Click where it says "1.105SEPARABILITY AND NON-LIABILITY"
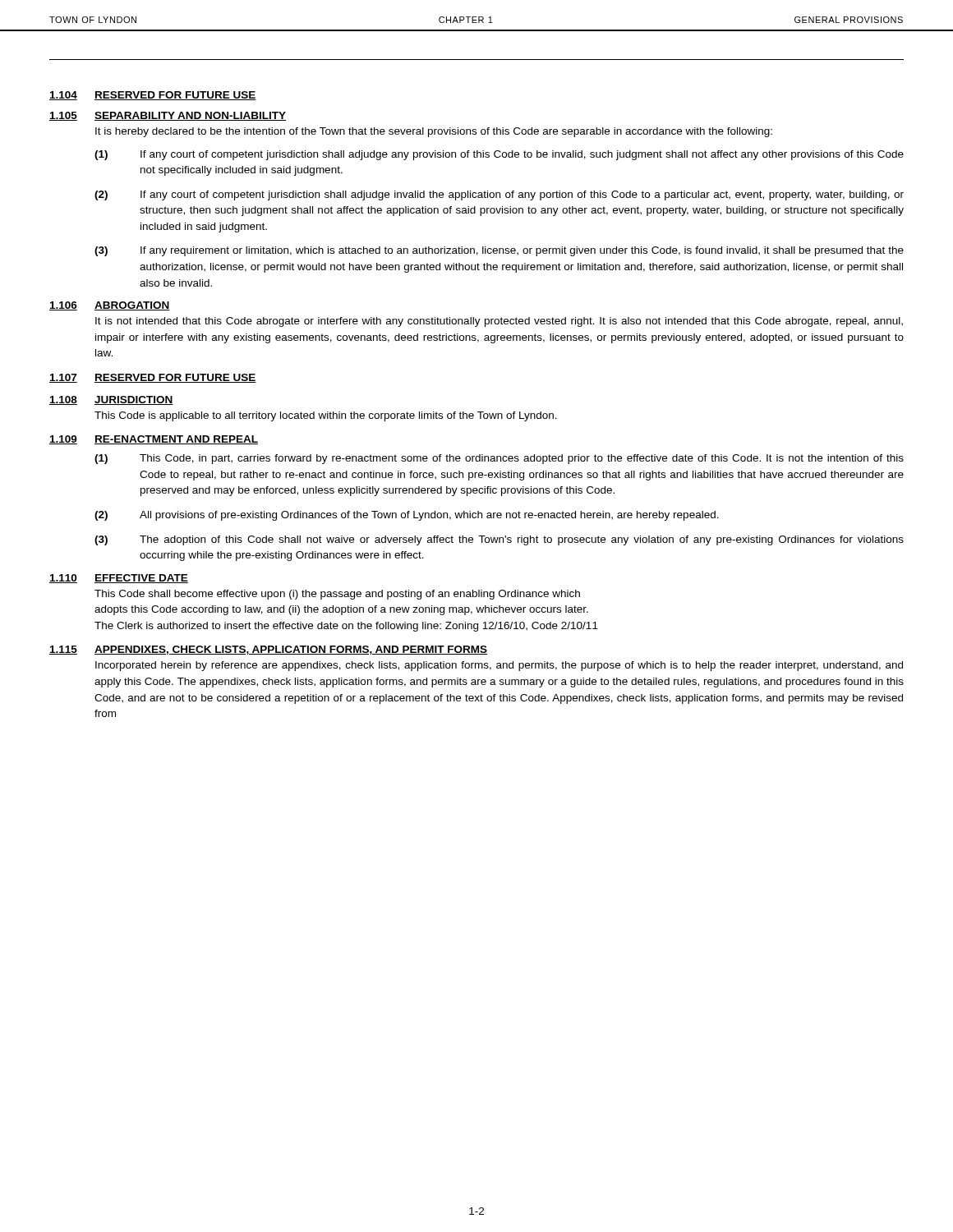The image size is (953, 1232). (168, 115)
